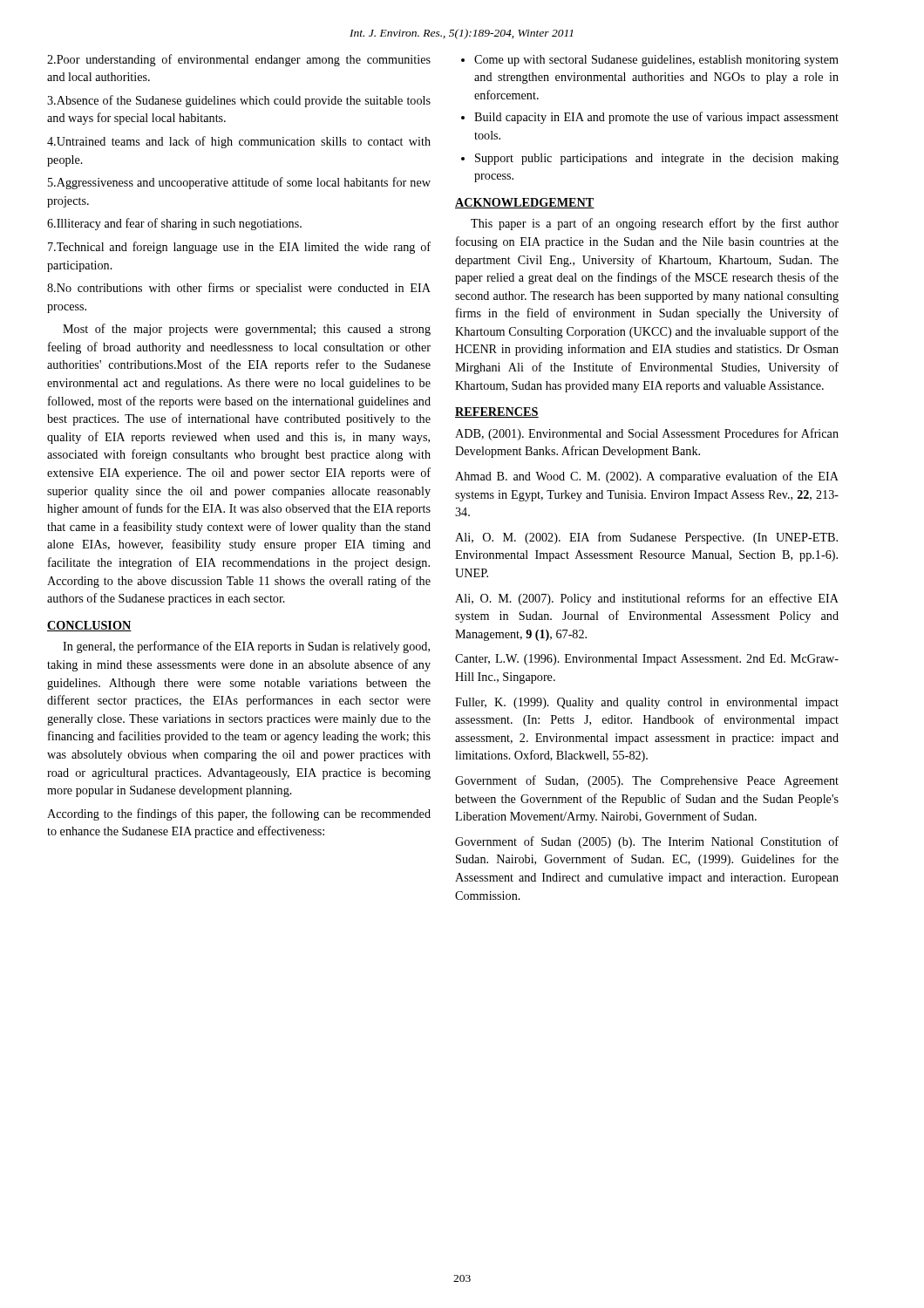The width and height of the screenshot is (924, 1308).
Task: Locate the list item that reads "Support public participations and integrate in the"
Action: (x=656, y=167)
